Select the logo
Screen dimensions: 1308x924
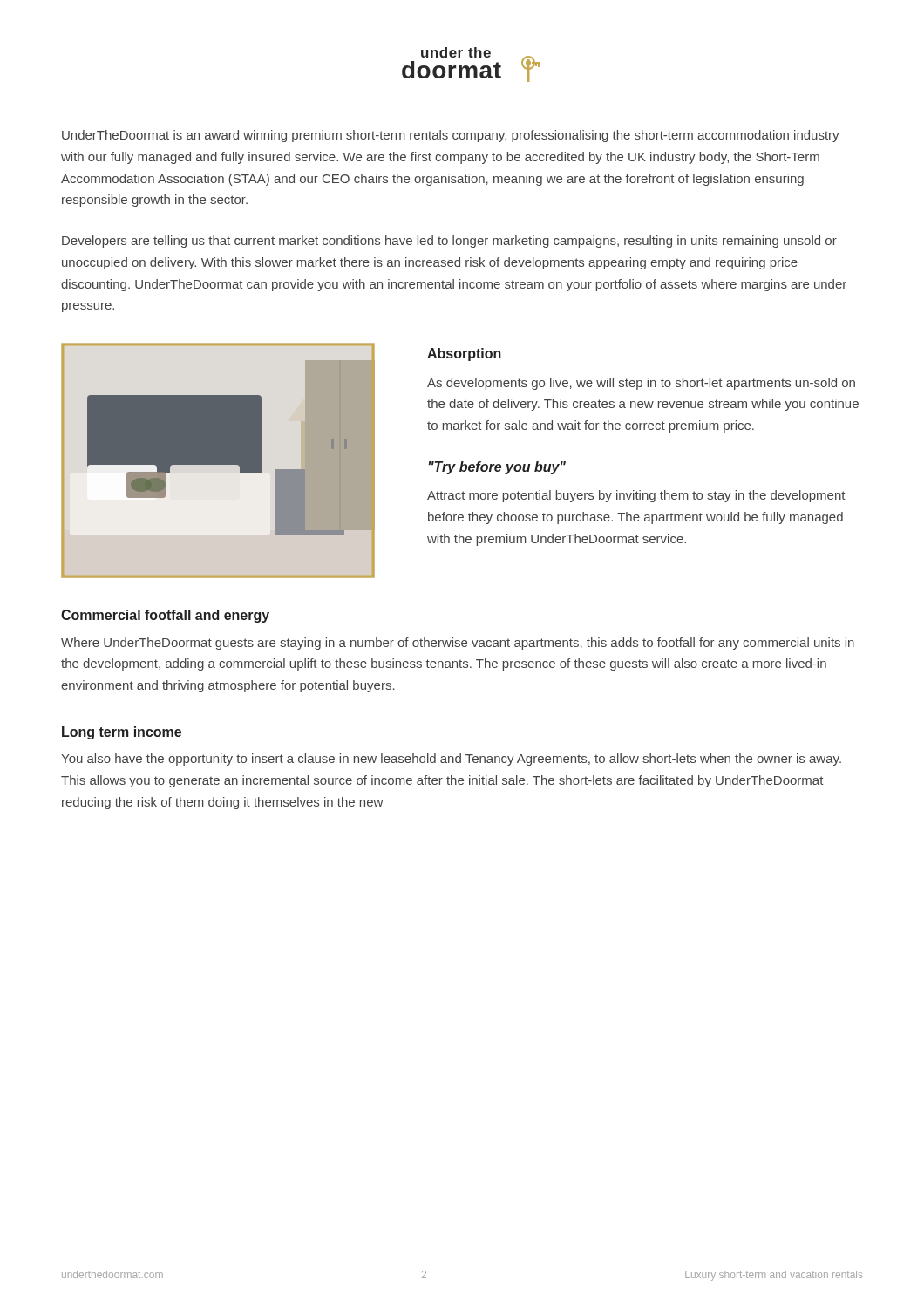coord(462,62)
